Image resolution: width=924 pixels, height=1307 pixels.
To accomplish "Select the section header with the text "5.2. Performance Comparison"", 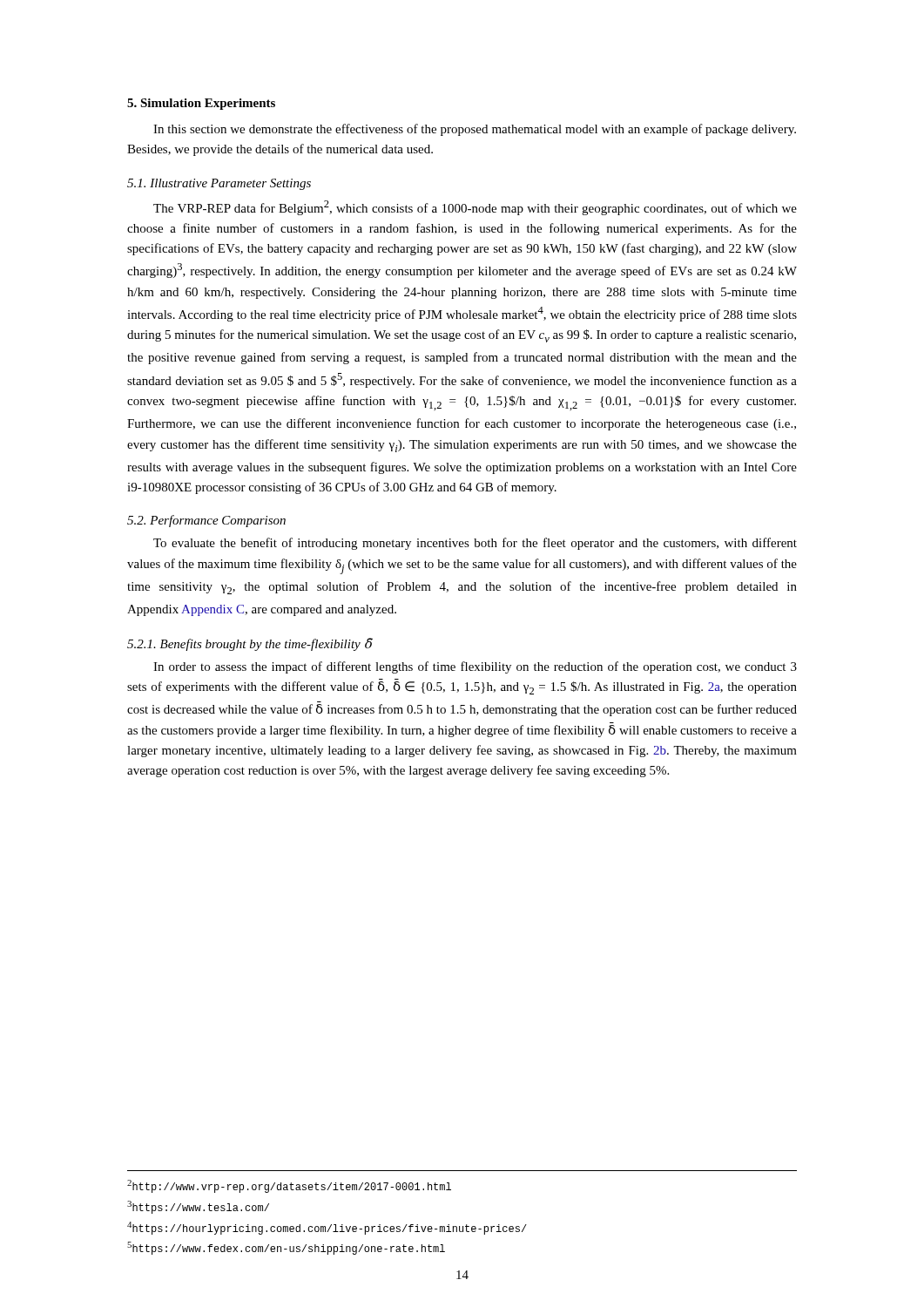I will 207,521.
